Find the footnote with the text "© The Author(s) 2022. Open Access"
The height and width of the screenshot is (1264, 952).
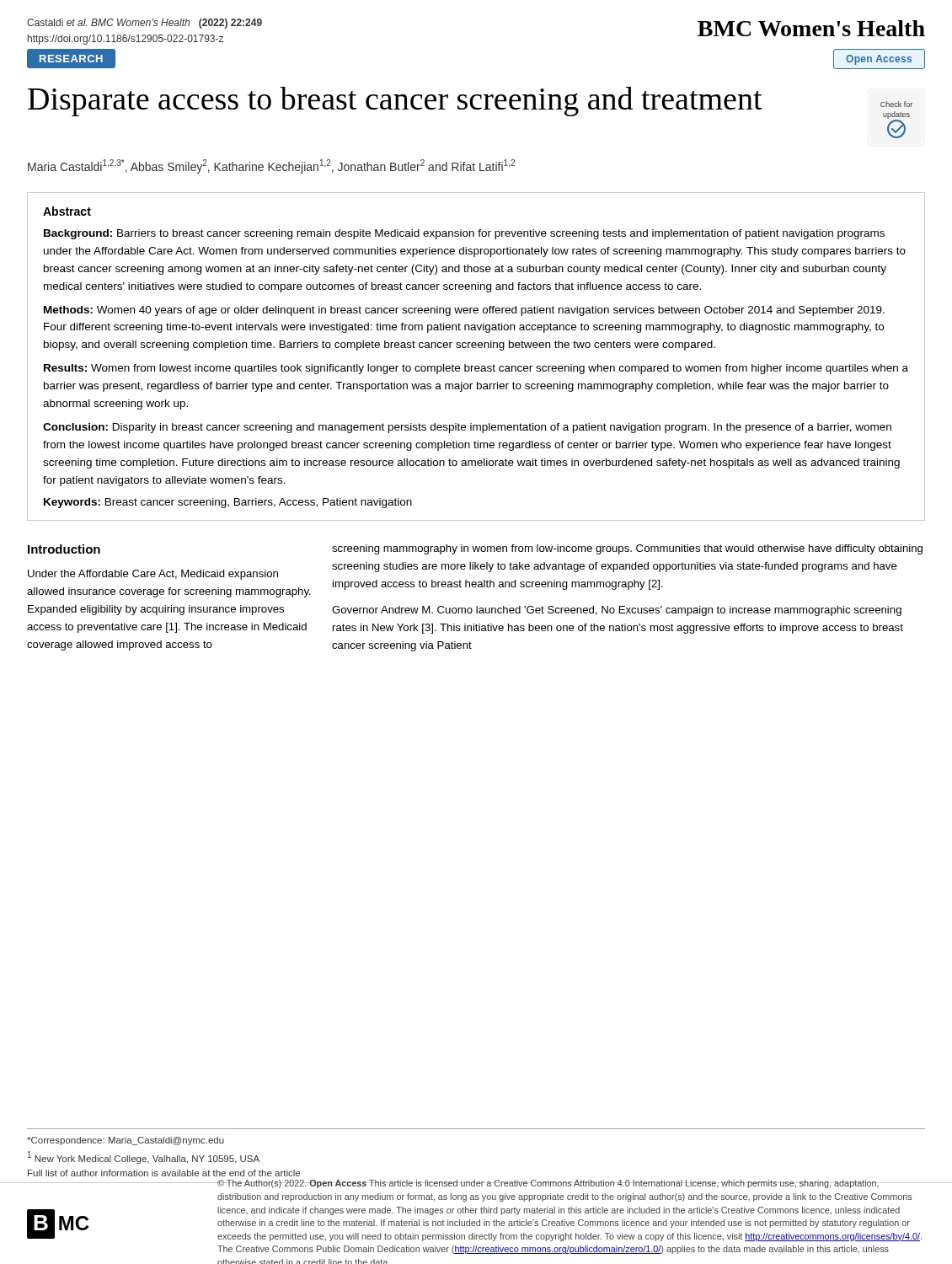pos(570,1221)
